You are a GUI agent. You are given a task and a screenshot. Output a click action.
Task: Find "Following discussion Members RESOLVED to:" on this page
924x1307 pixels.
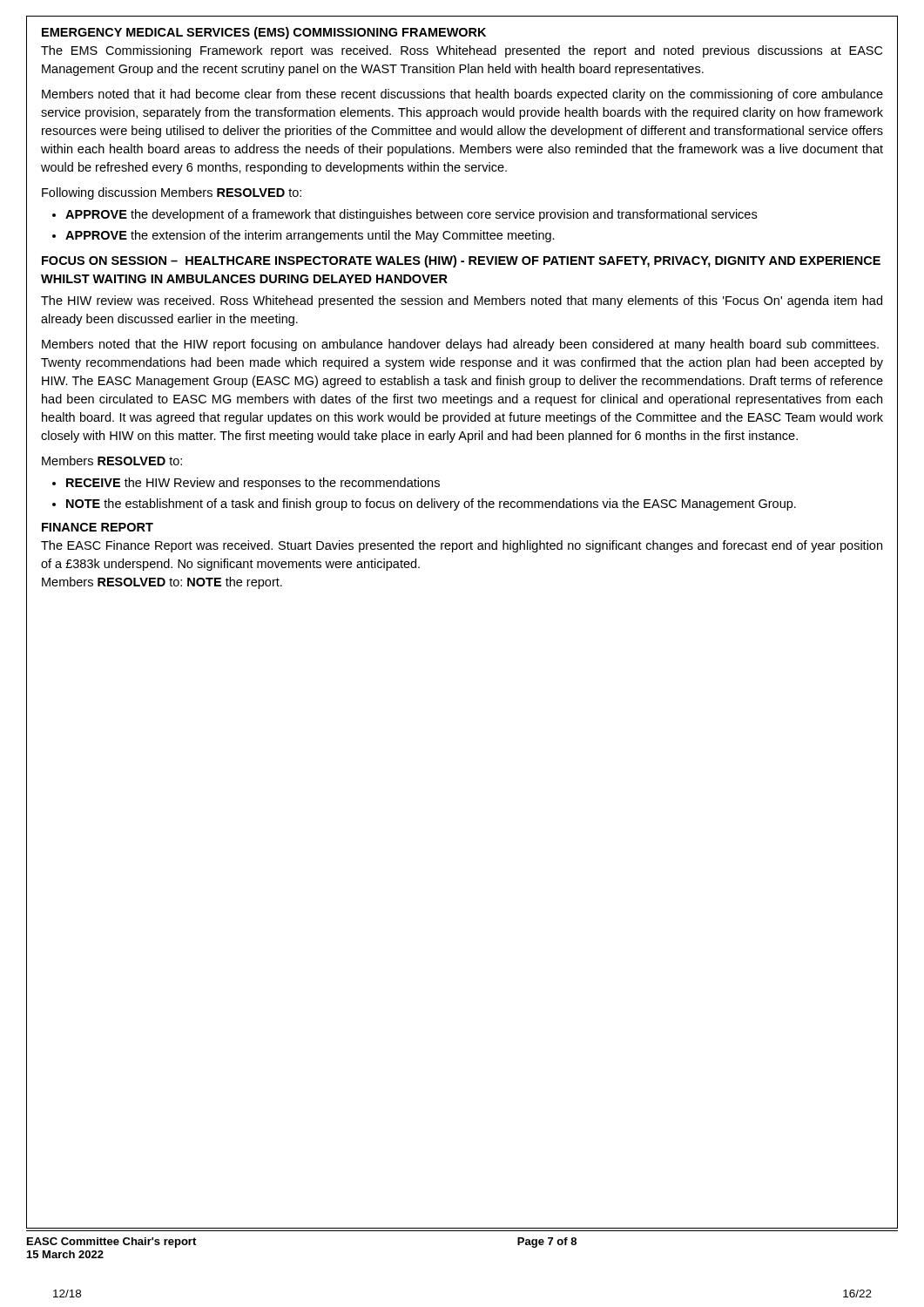click(172, 193)
